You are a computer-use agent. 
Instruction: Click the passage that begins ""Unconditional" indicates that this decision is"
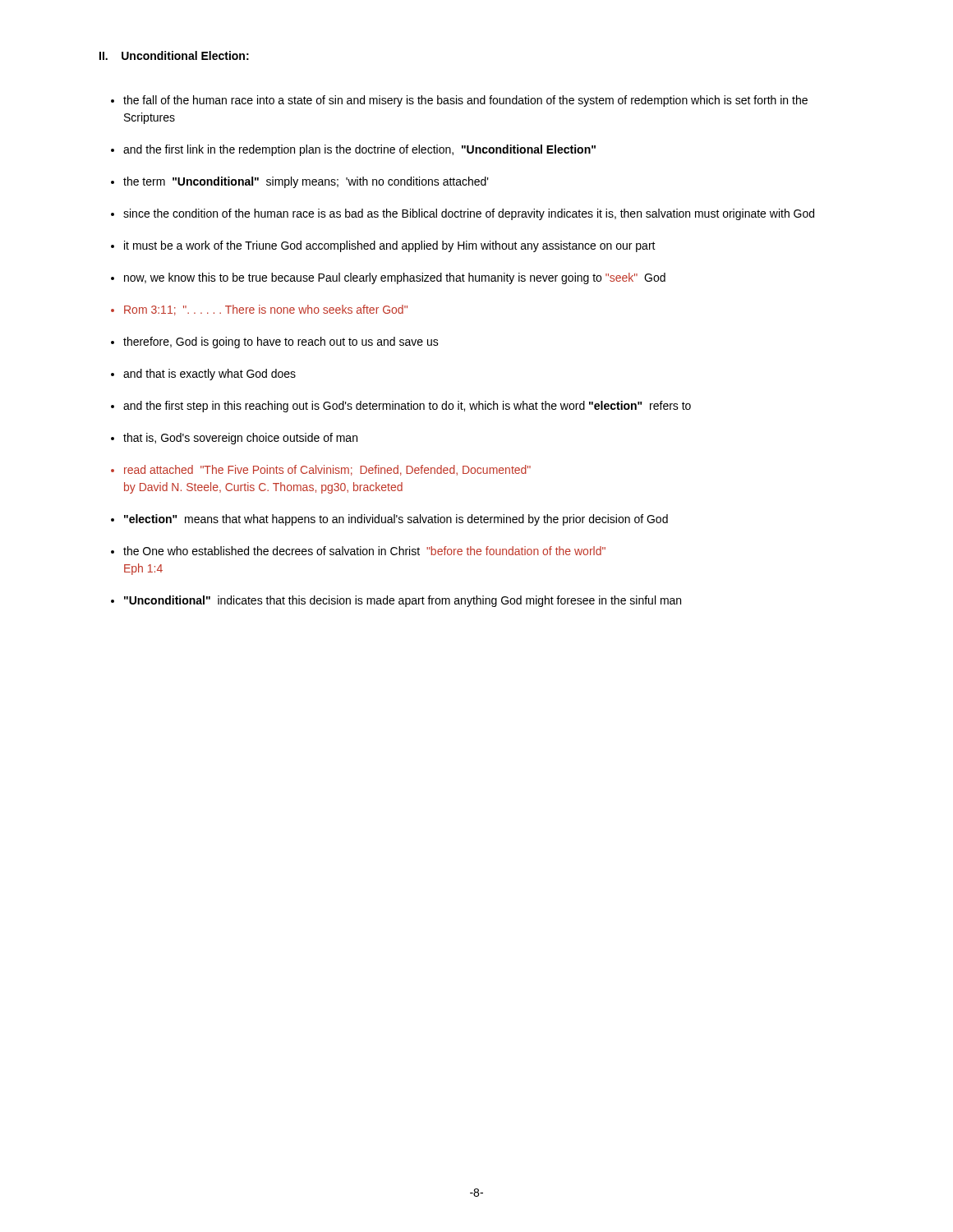coord(403,600)
